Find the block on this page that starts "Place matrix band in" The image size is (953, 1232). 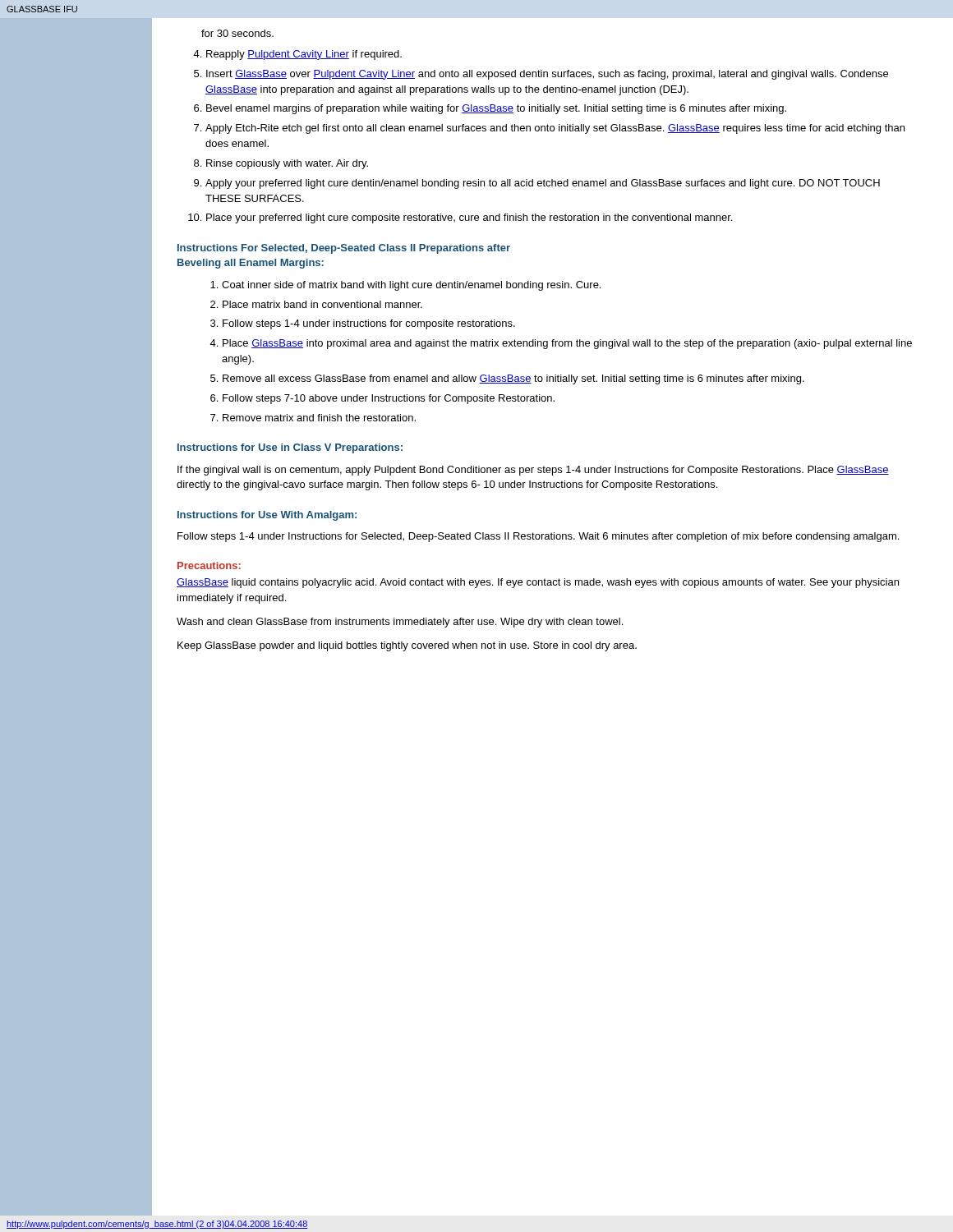(x=322, y=304)
